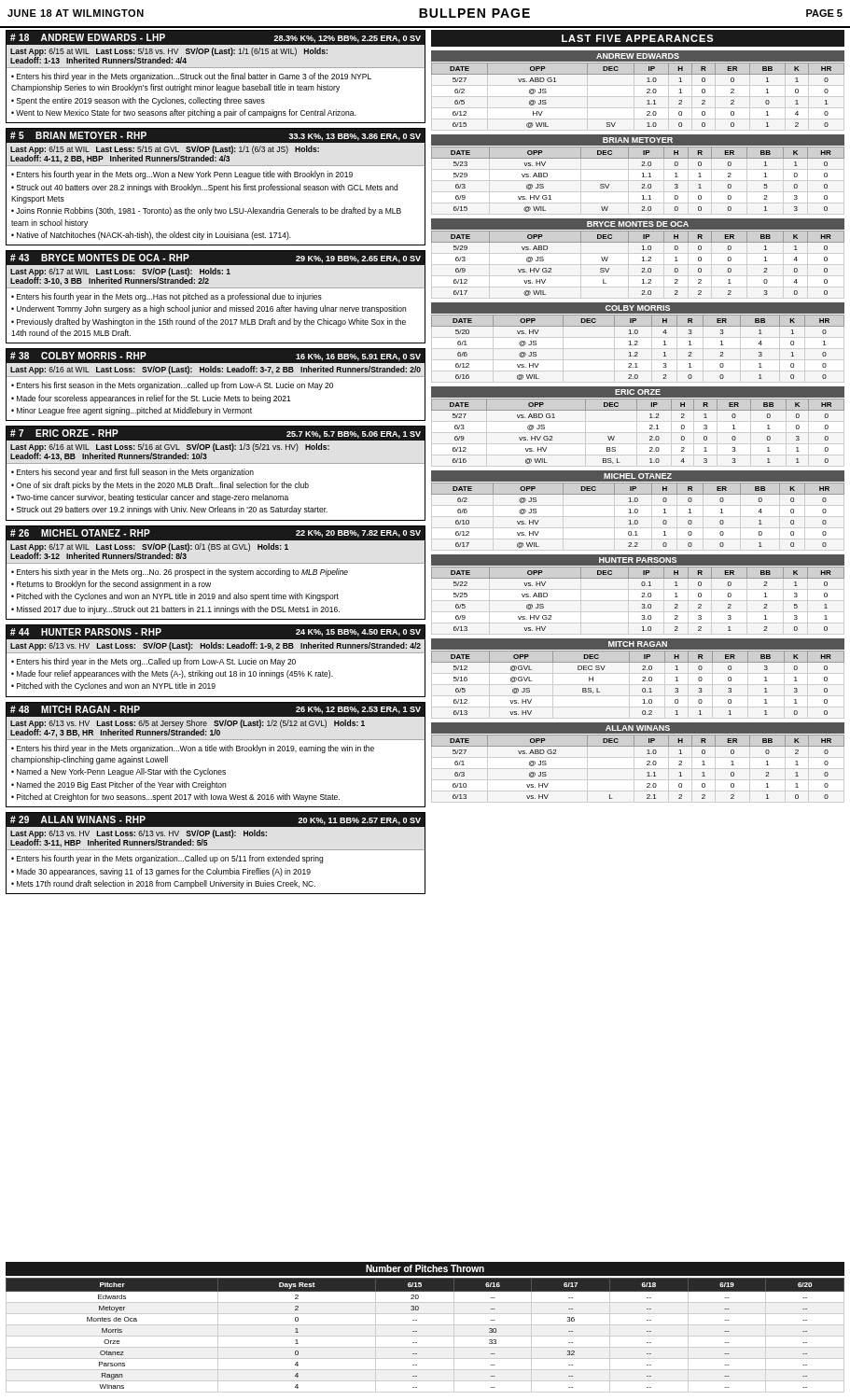Select the section header that reads "# 7 ERIC ORZE - RHP 25.7"
Screen dimensions: 1400x850
pos(216,473)
